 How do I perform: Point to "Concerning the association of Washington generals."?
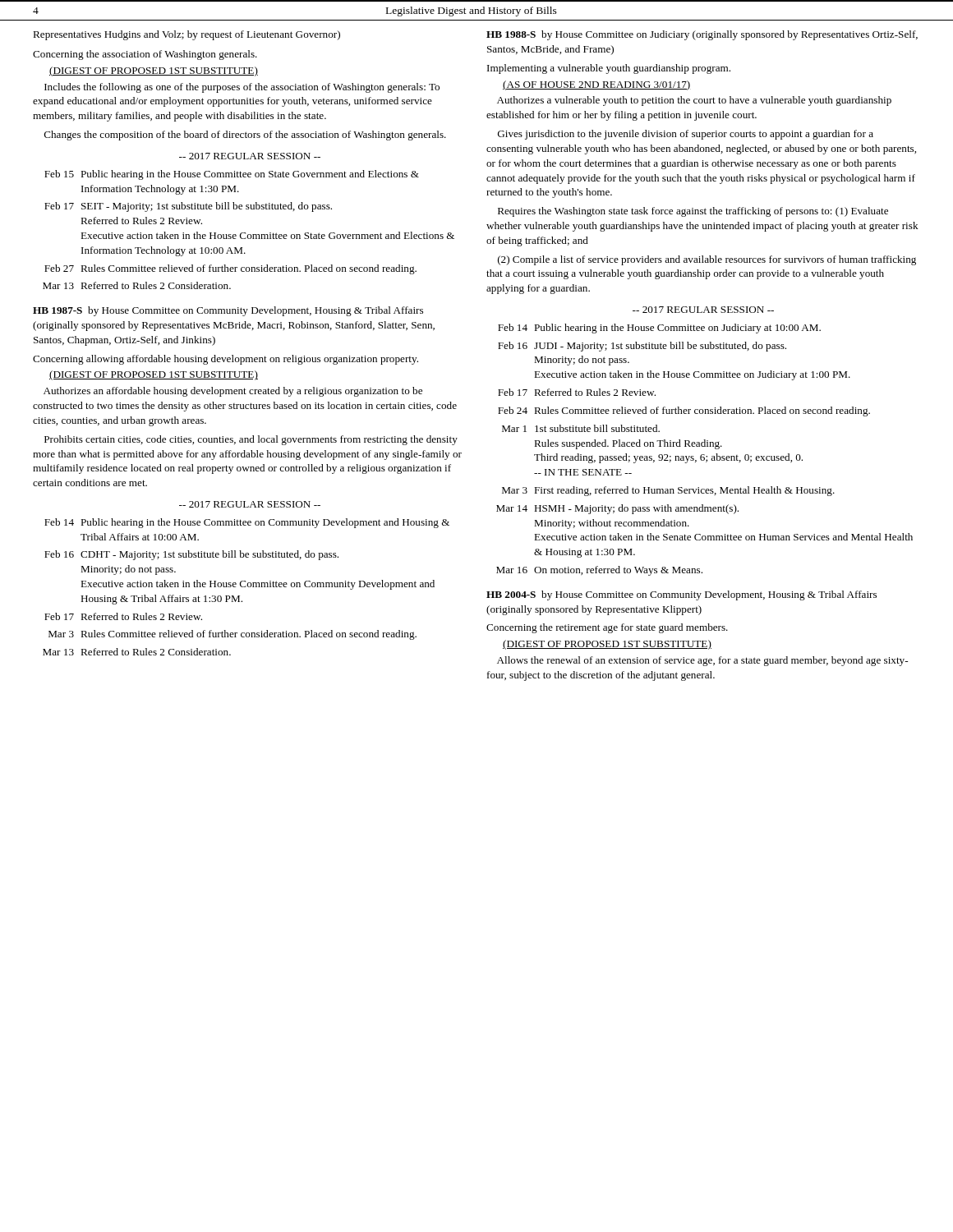point(145,54)
